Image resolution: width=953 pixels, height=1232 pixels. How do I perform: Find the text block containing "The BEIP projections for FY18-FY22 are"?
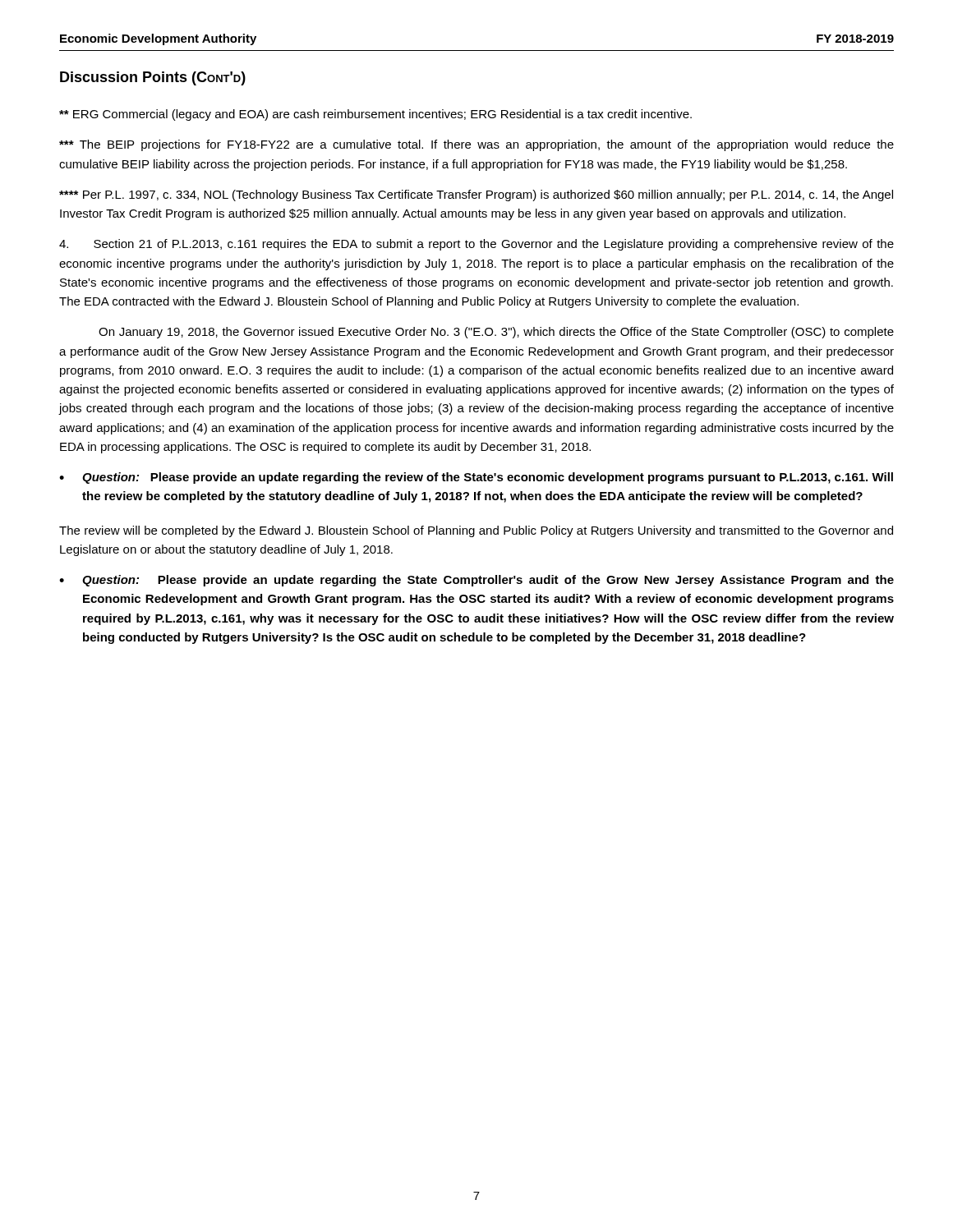[x=476, y=154]
